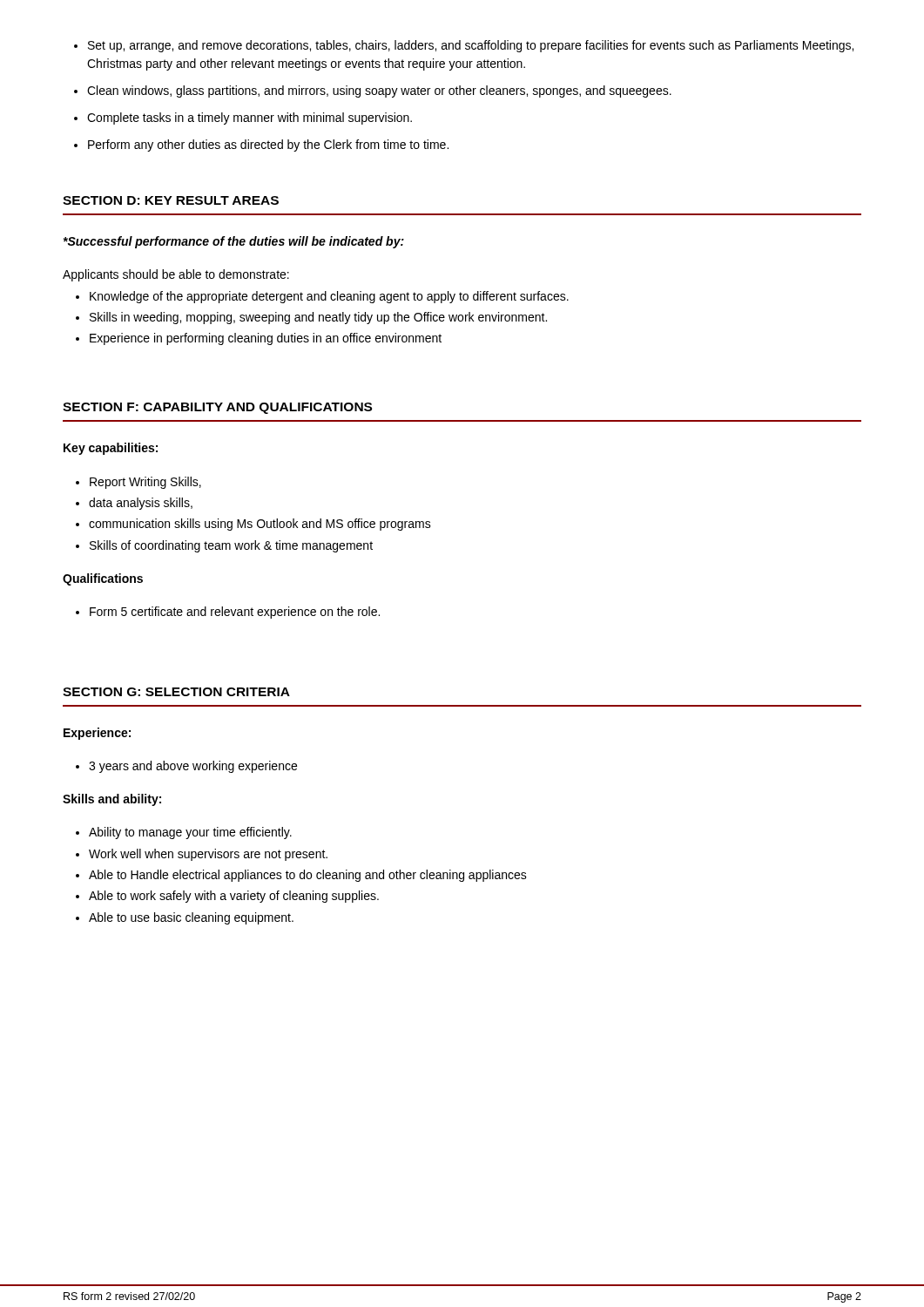Where is the passage that starts "Experience in performing cleaning duties in an"?
The image size is (924, 1307).
click(x=259, y=339)
